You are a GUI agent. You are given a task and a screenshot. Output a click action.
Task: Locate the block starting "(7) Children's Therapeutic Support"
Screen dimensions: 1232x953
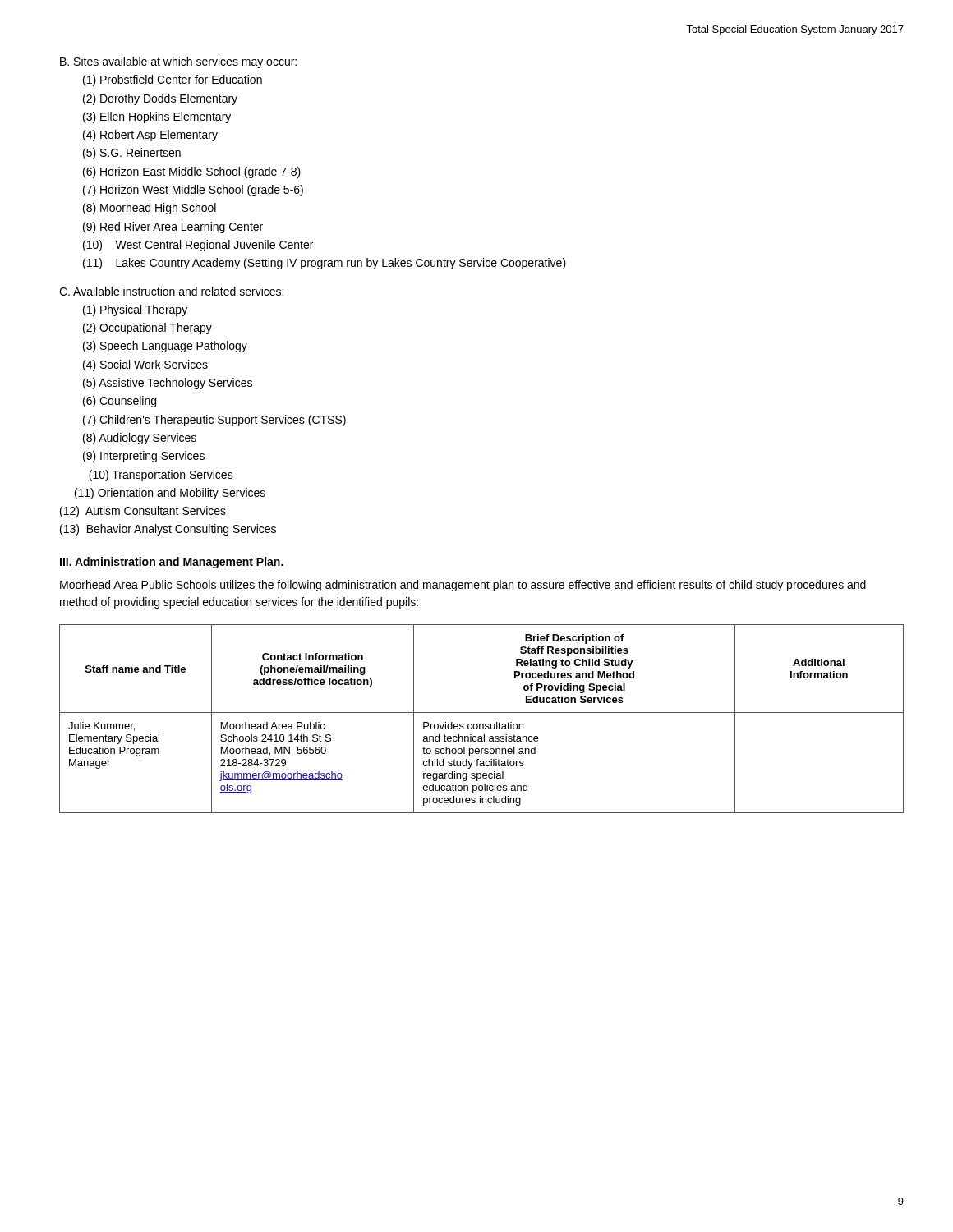[x=214, y=419]
